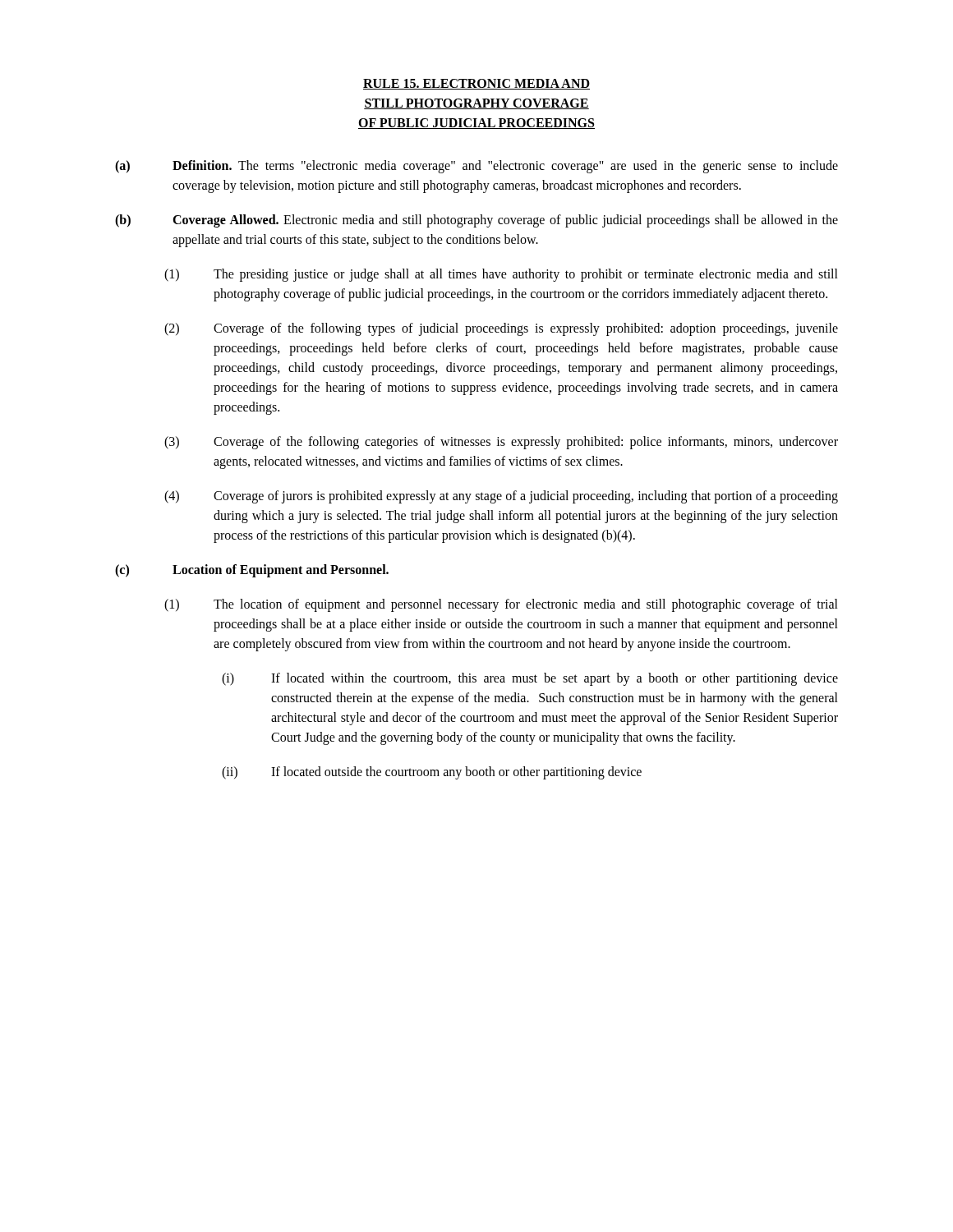Find the section header that says "(c) Location of Equipment and Personnel."
Viewport: 953px width, 1232px height.
pyautogui.click(x=252, y=571)
